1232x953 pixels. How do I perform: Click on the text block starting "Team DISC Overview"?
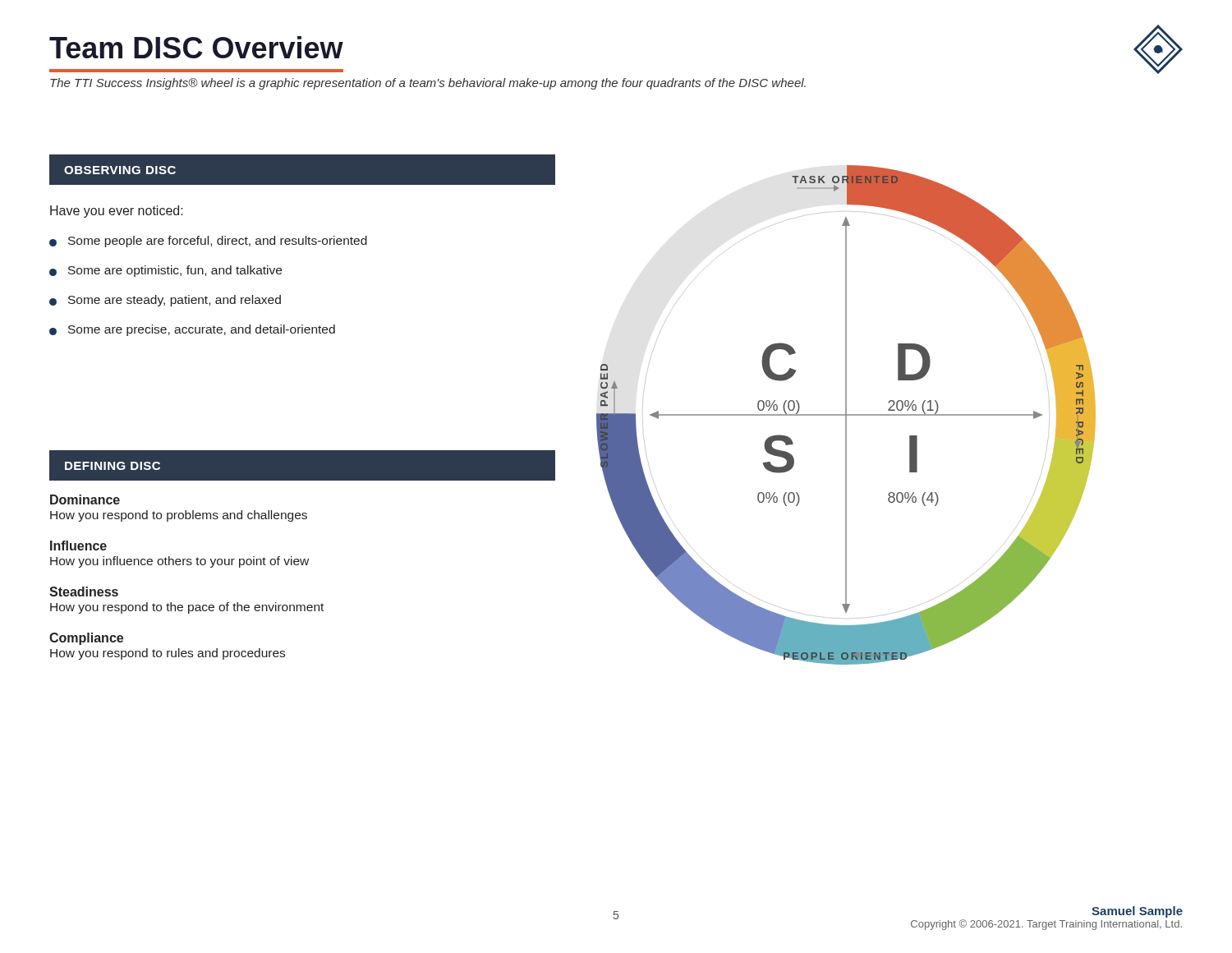tap(196, 52)
